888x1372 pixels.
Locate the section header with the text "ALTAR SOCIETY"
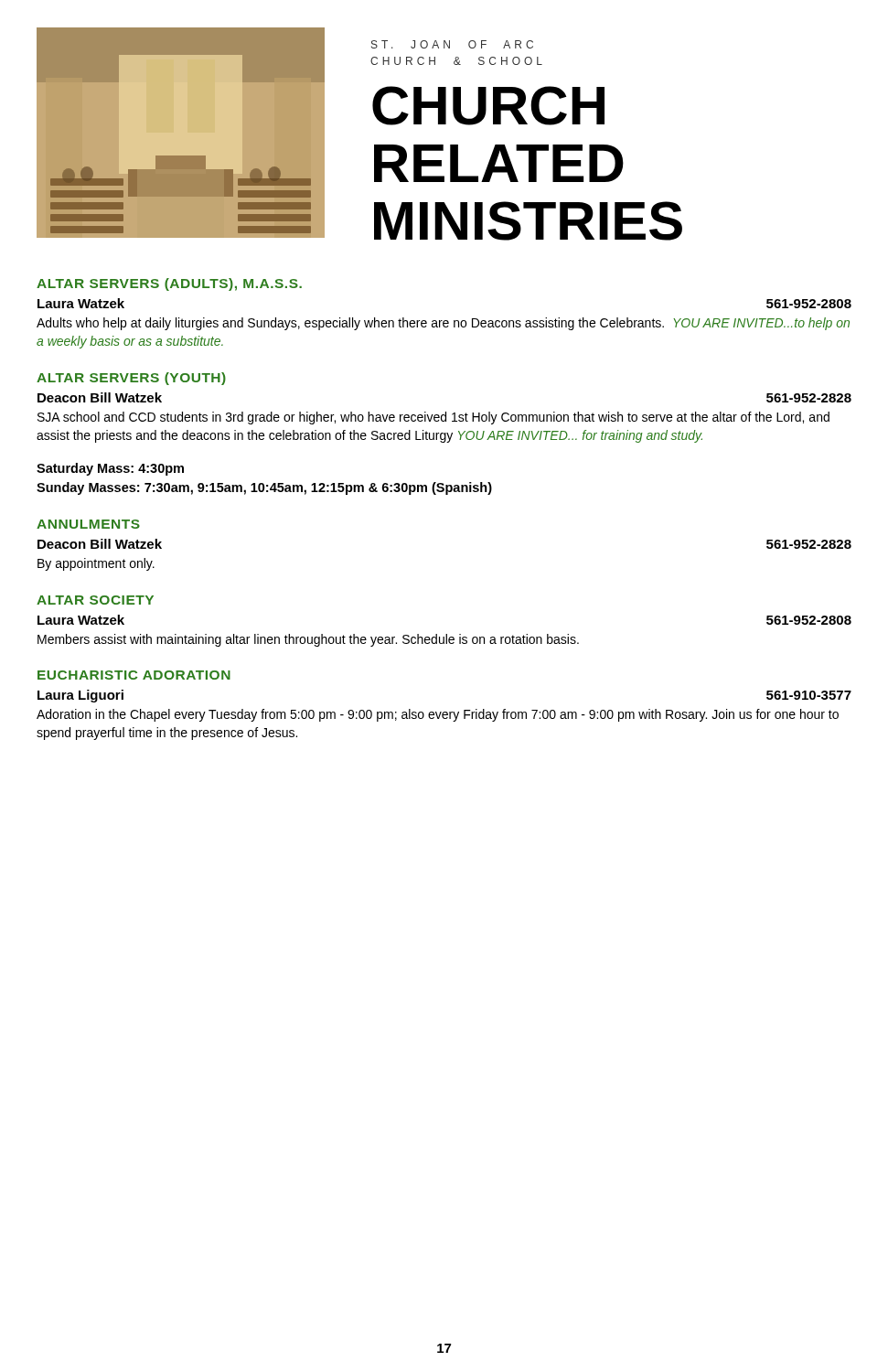pos(96,599)
